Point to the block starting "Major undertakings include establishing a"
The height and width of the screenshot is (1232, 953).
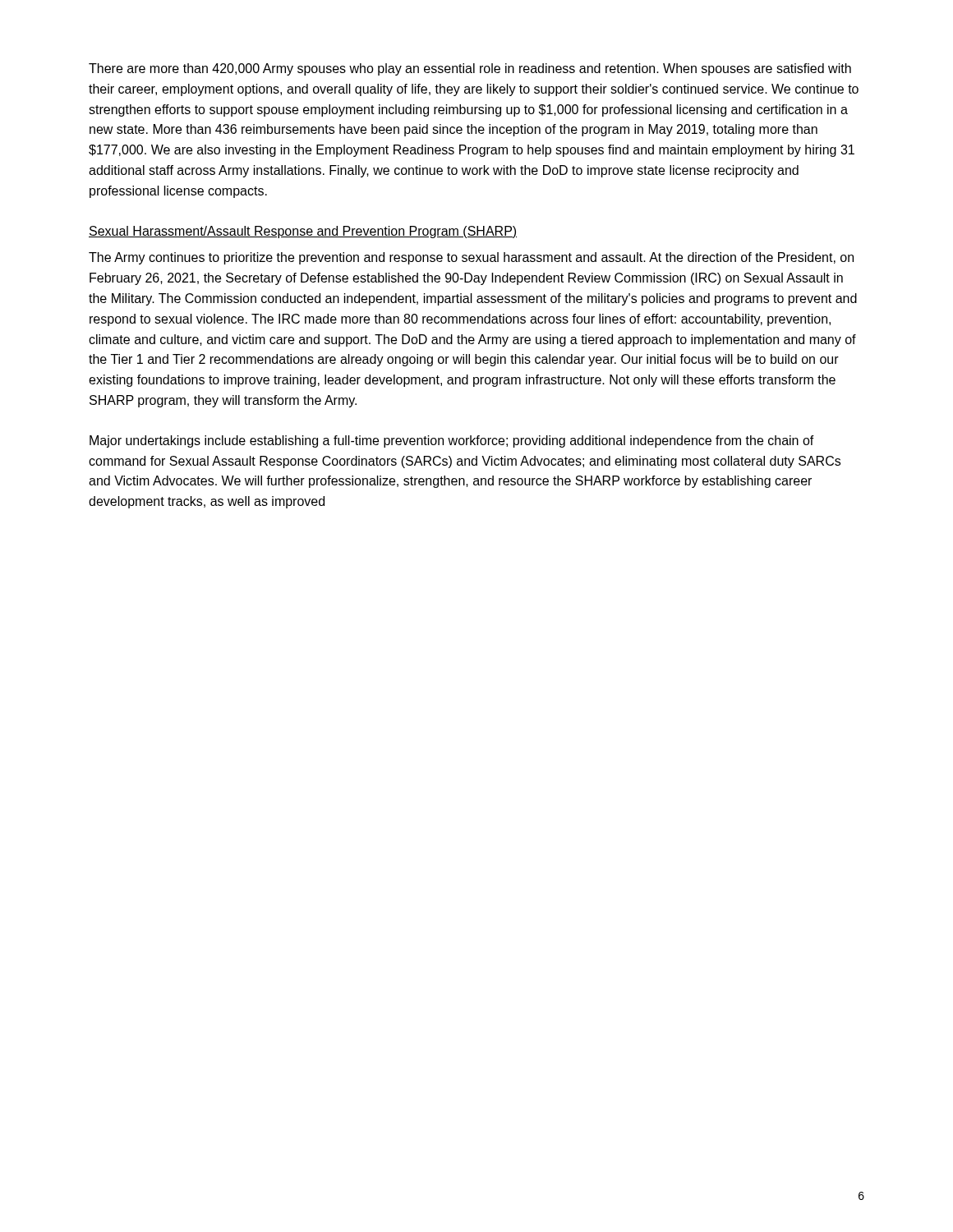coord(465,471)
